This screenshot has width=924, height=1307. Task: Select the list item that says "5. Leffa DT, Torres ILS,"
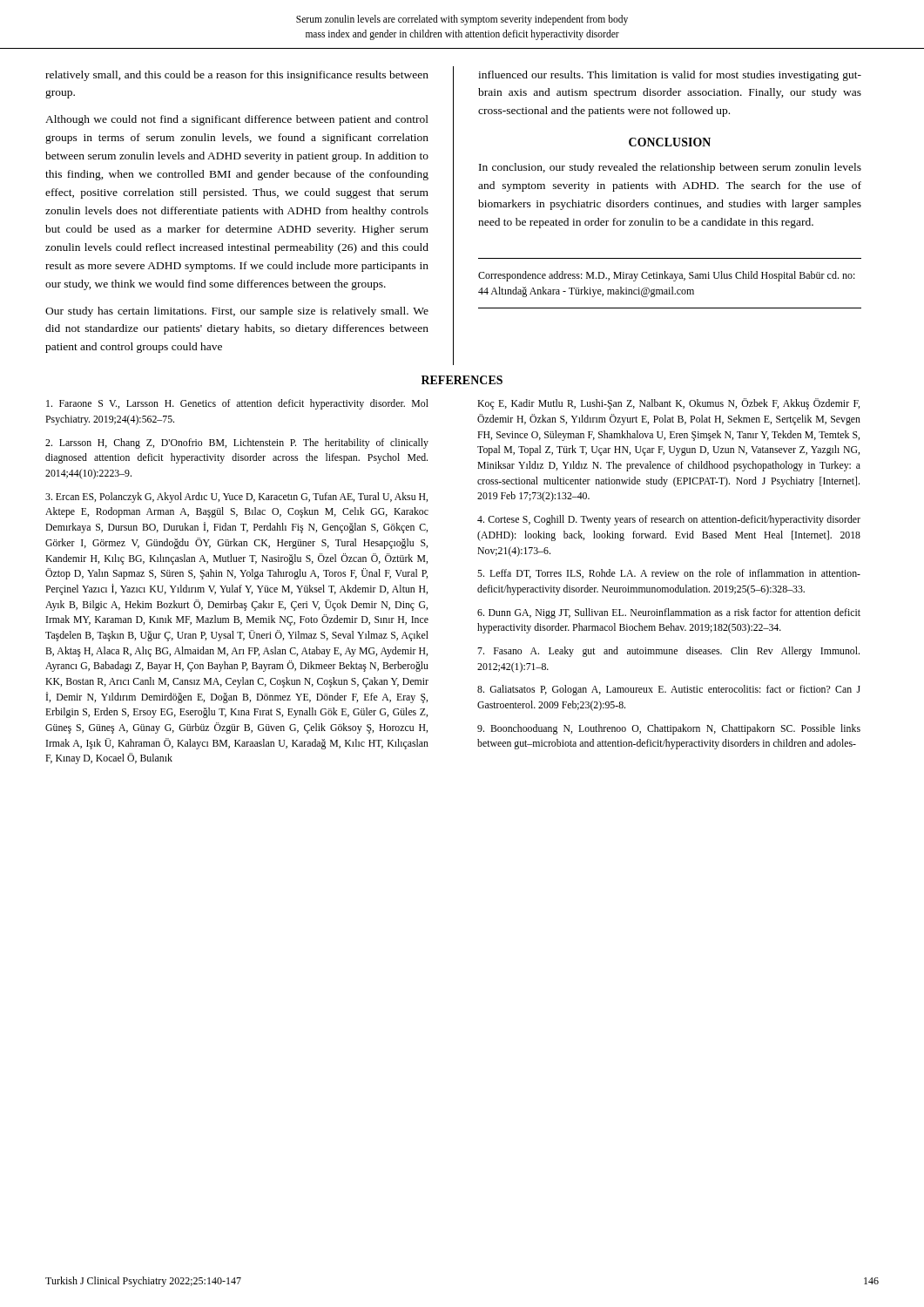coord(669,581)
